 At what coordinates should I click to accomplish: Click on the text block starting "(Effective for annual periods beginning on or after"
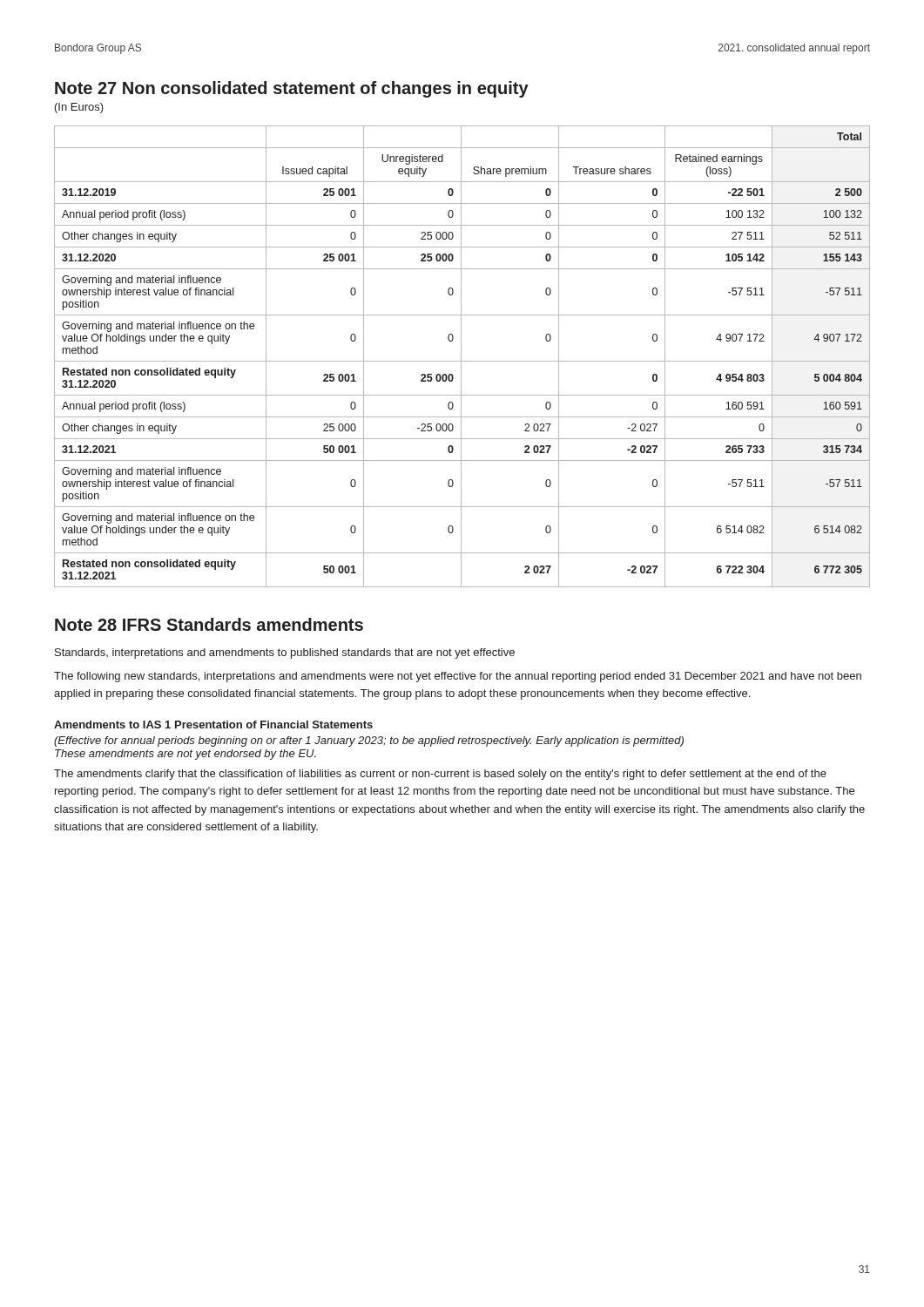click(369, 747)
